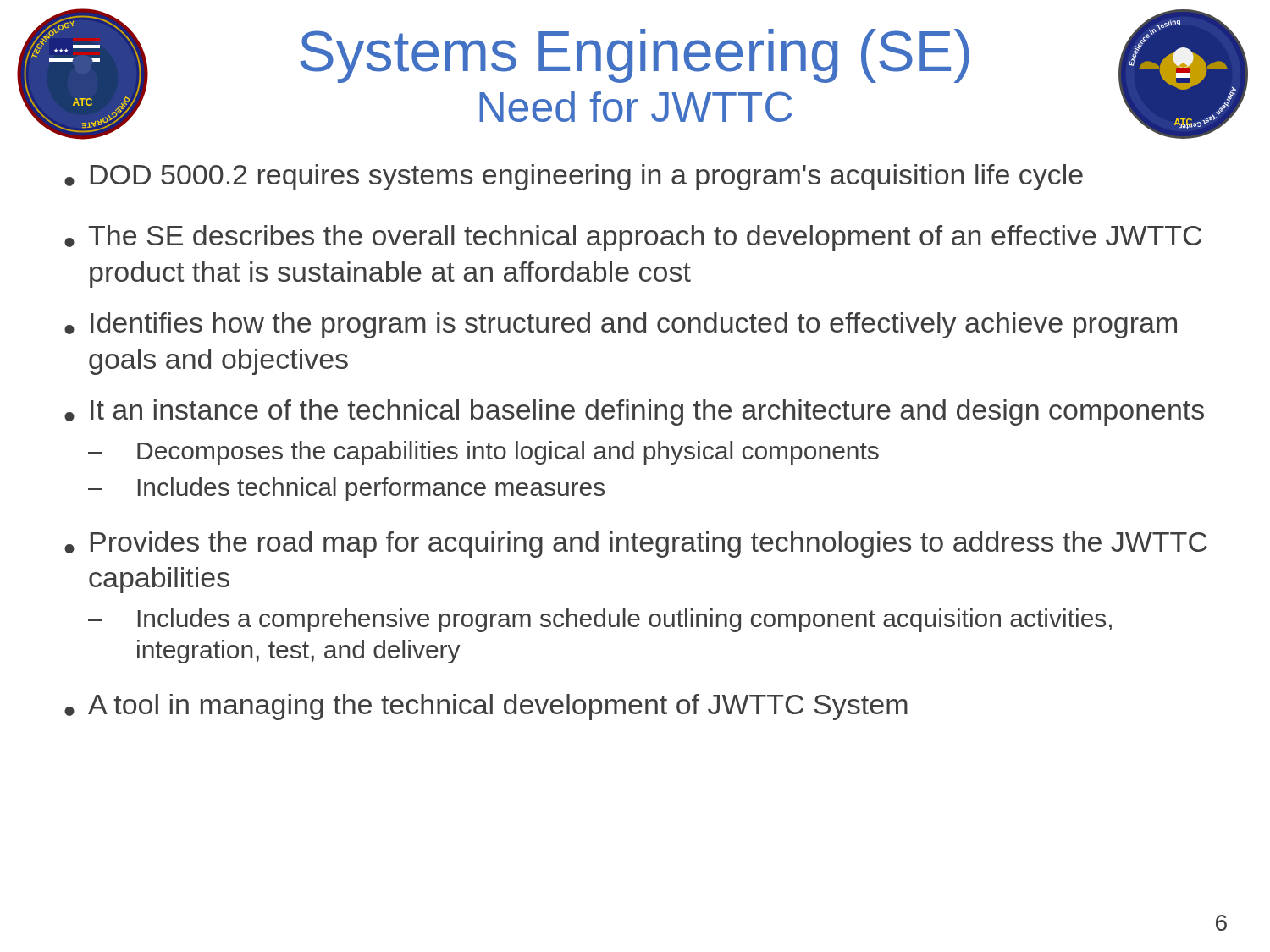Select the list item with the text "• DOD 5000.2 requires systems engineering"
This screenshot has width=1270, height=952.
635,179
